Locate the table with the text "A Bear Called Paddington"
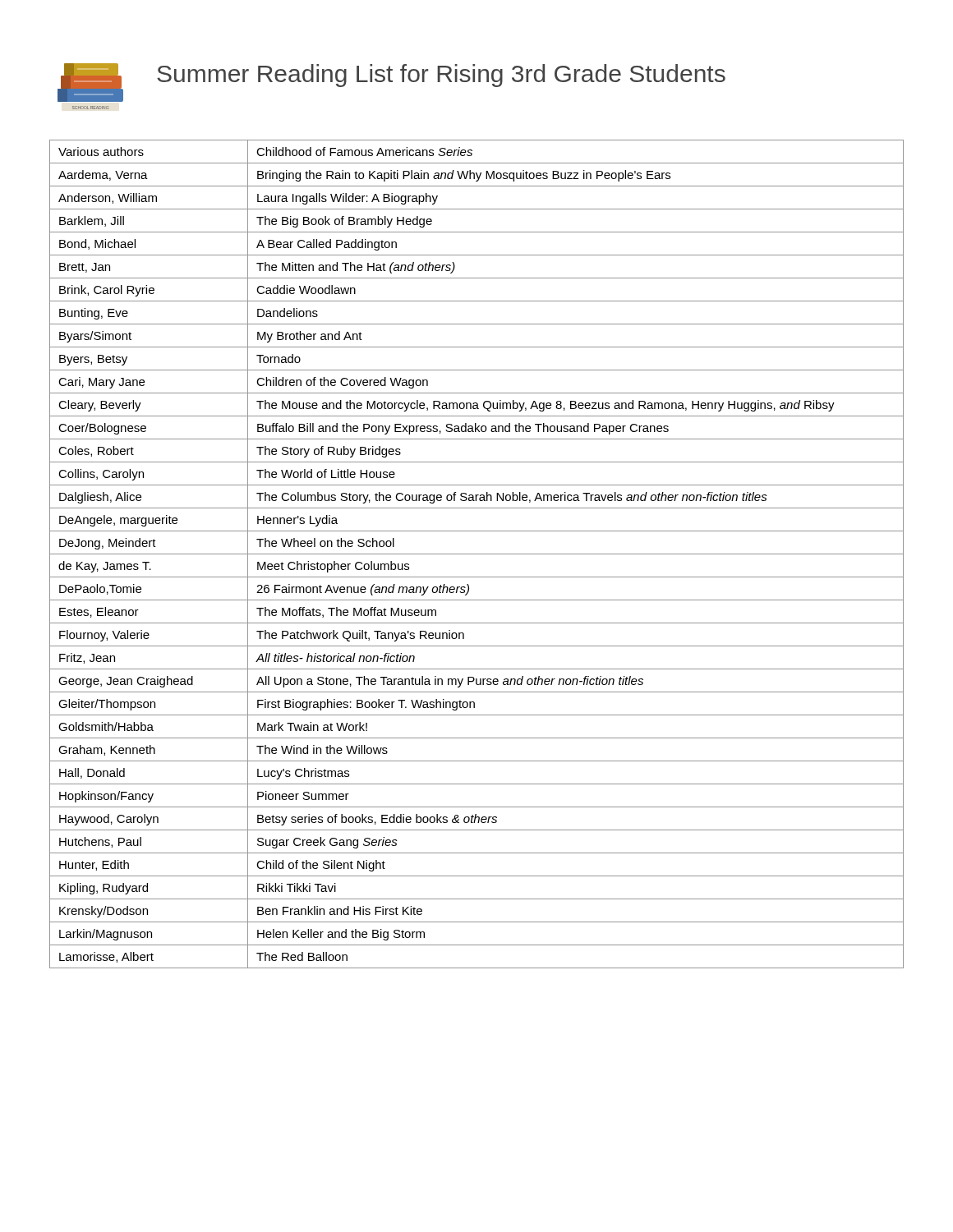953x1232 pixels. point(476,554)
